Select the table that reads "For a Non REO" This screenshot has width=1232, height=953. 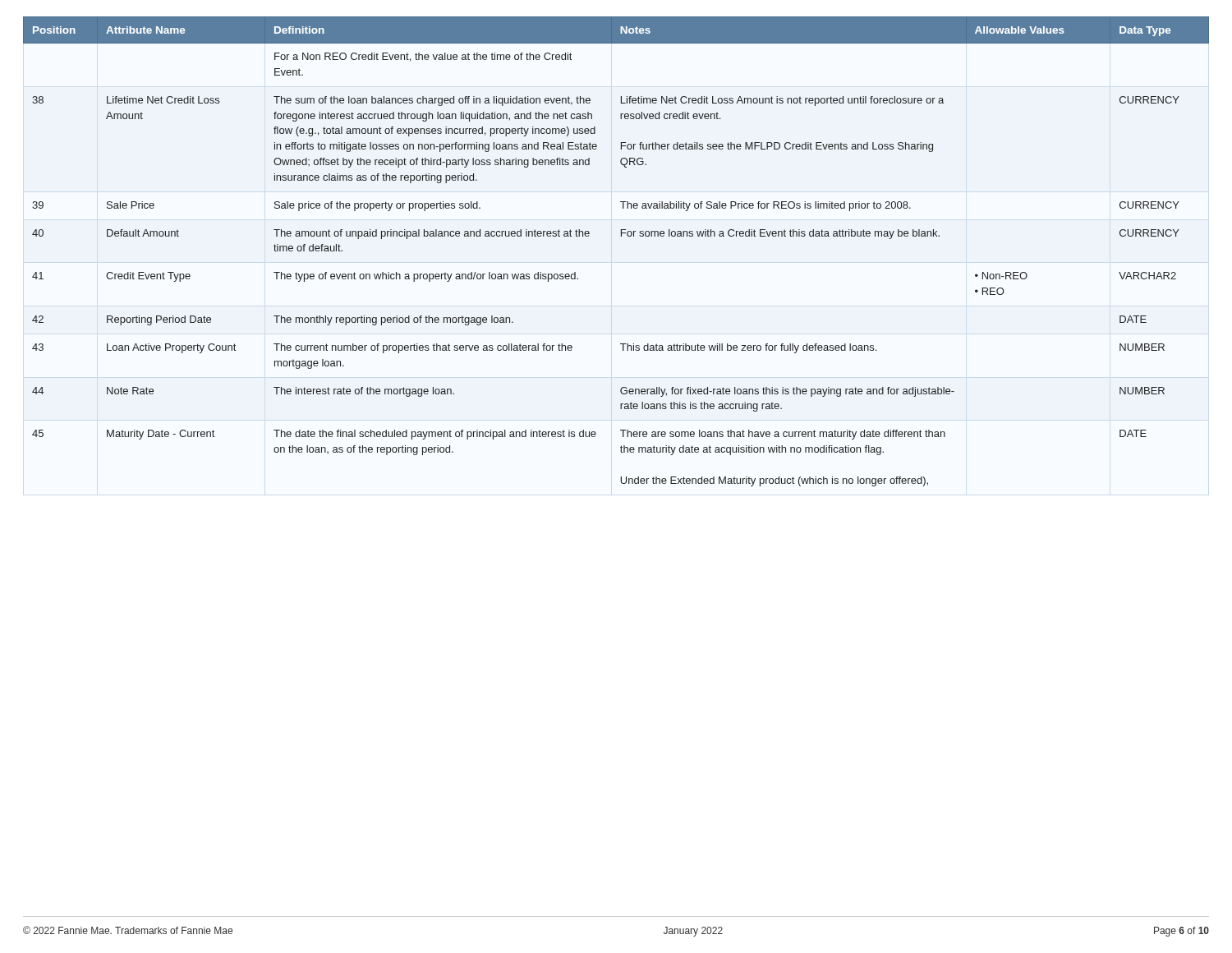(616, 464)
